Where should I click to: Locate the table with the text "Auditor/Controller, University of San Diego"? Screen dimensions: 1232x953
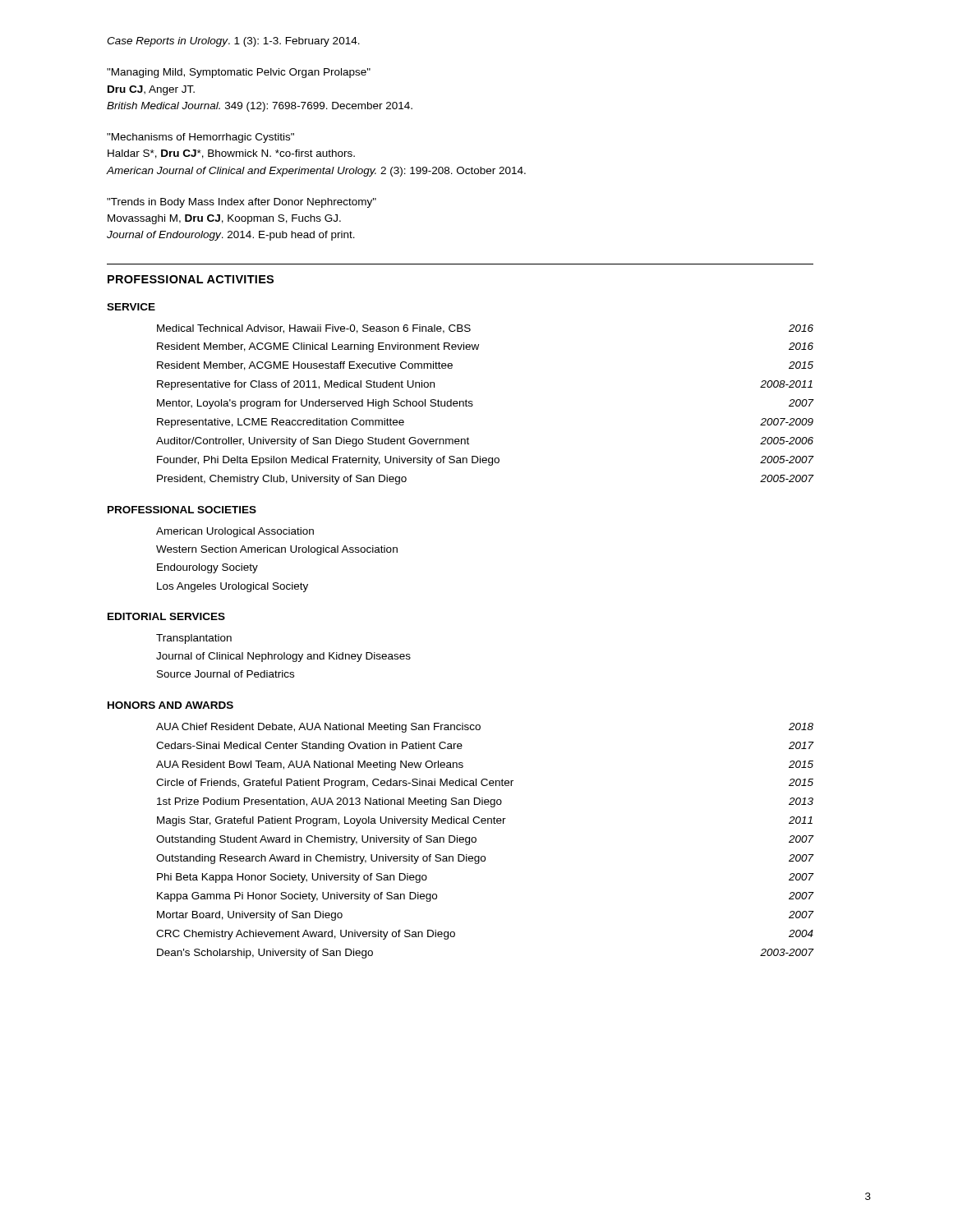485,404
